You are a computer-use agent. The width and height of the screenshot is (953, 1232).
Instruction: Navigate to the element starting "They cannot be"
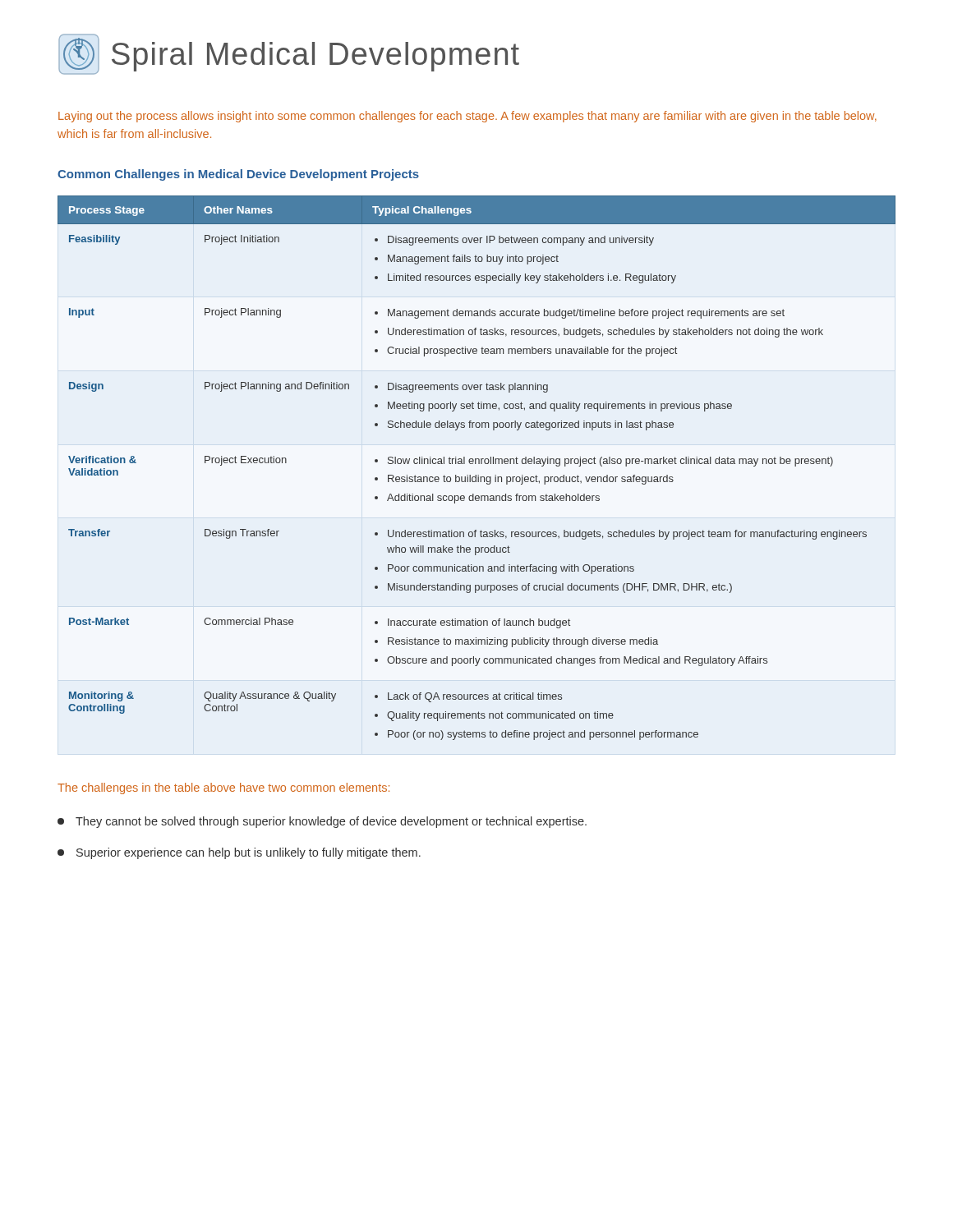(x=322, y=821)
